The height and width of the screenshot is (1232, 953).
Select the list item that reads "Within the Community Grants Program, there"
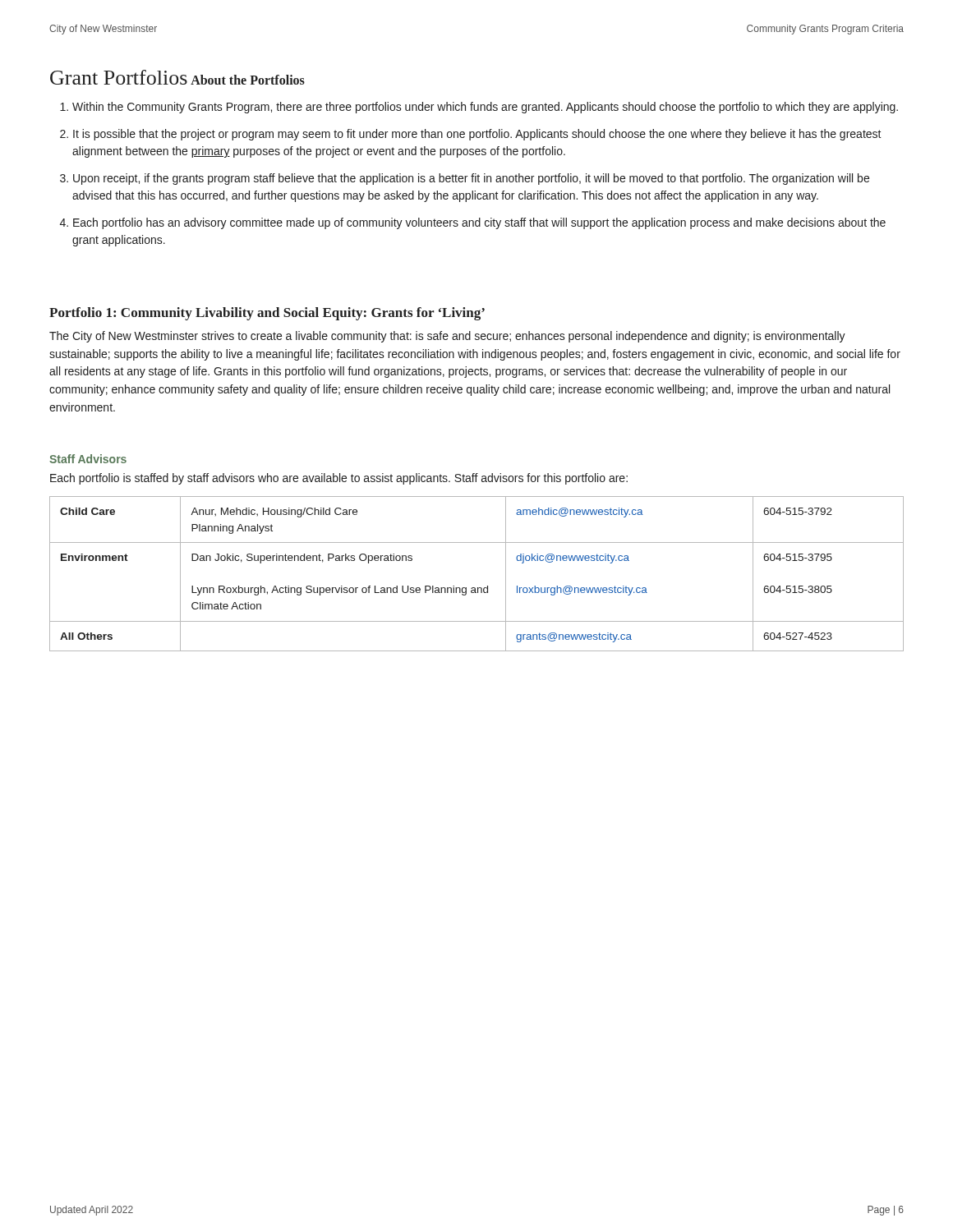pyautogui.click(x=486, y=107)
